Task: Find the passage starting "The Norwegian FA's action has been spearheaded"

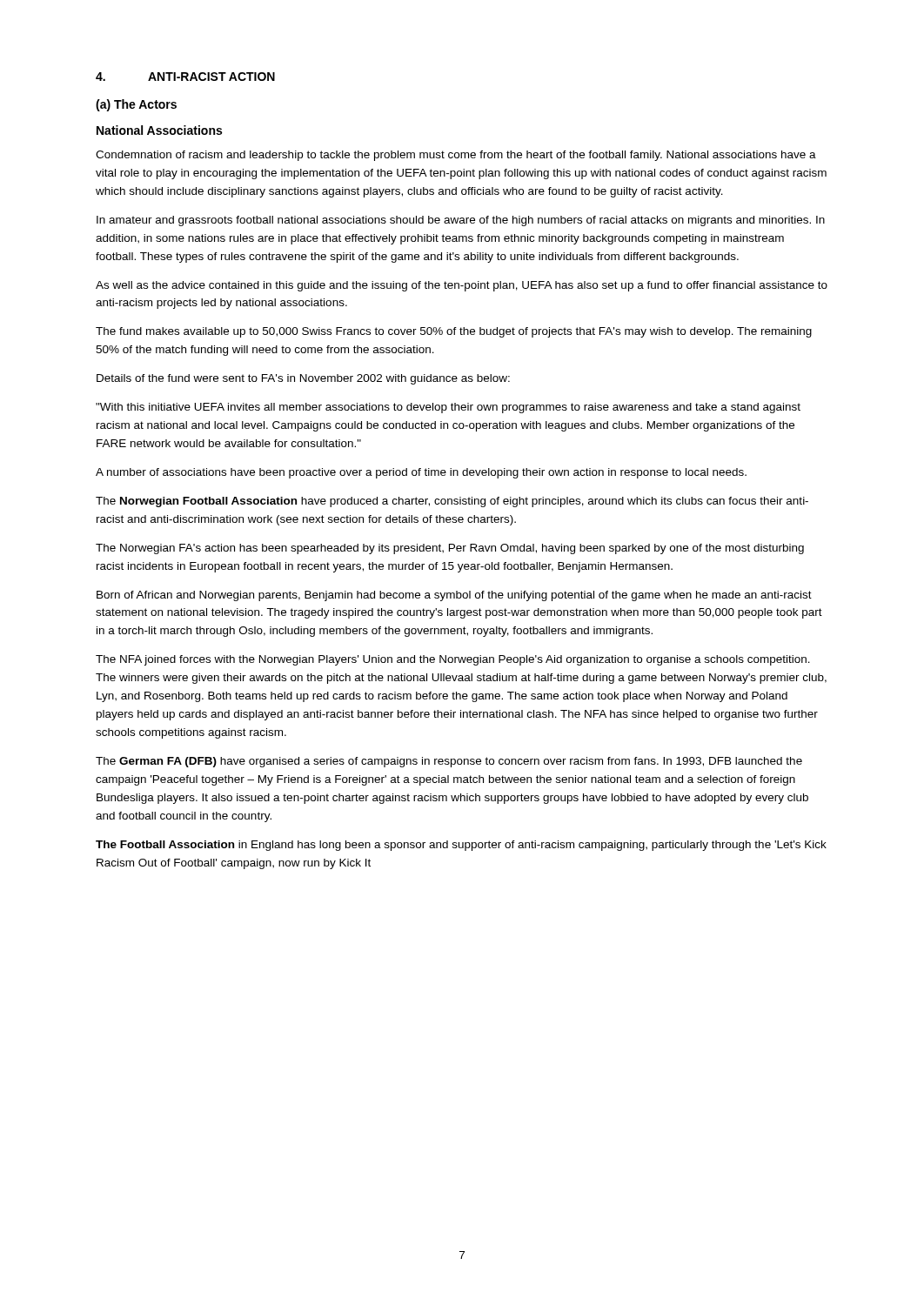Action: coord(450,556)
